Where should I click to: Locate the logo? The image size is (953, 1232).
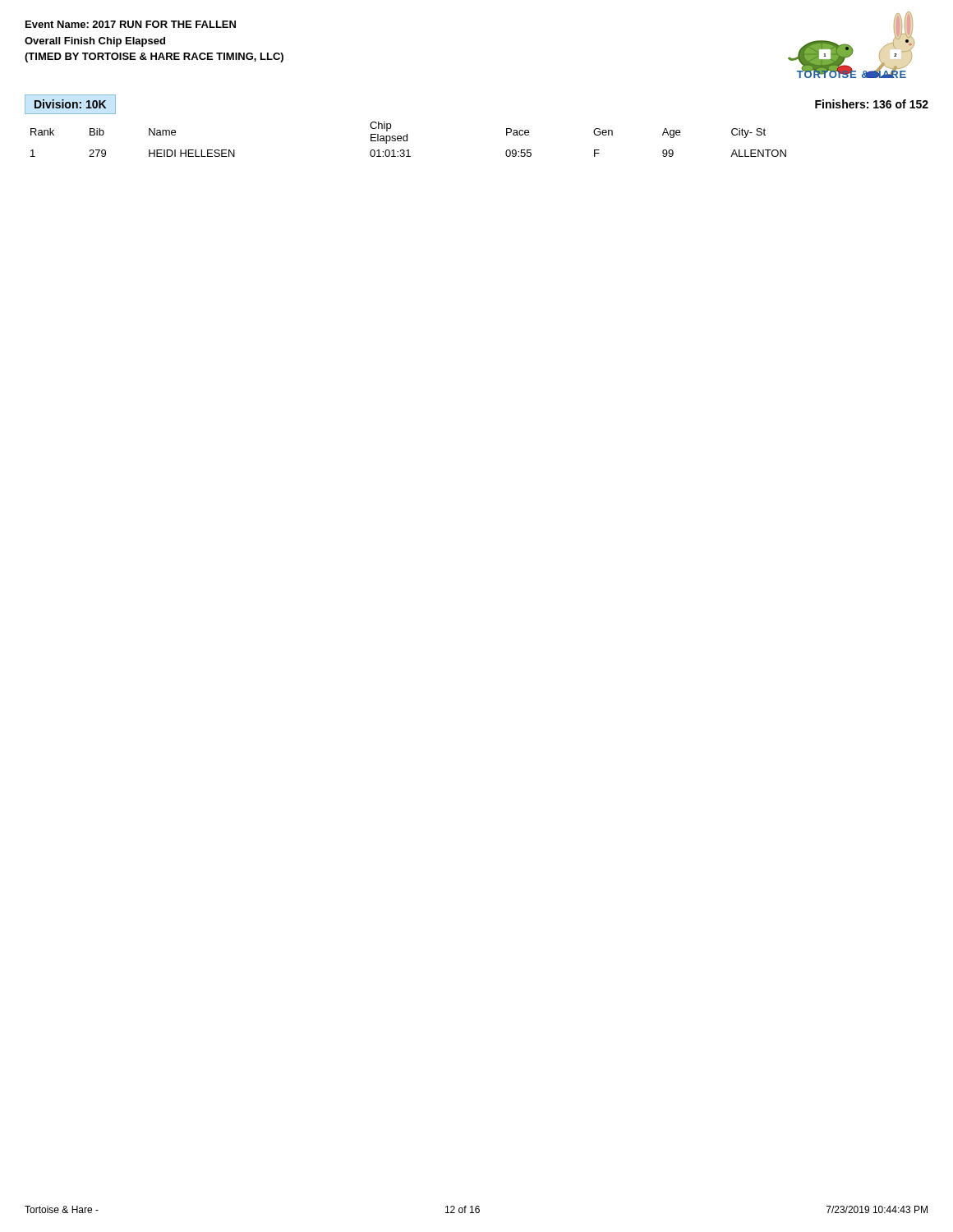point(852,43)
